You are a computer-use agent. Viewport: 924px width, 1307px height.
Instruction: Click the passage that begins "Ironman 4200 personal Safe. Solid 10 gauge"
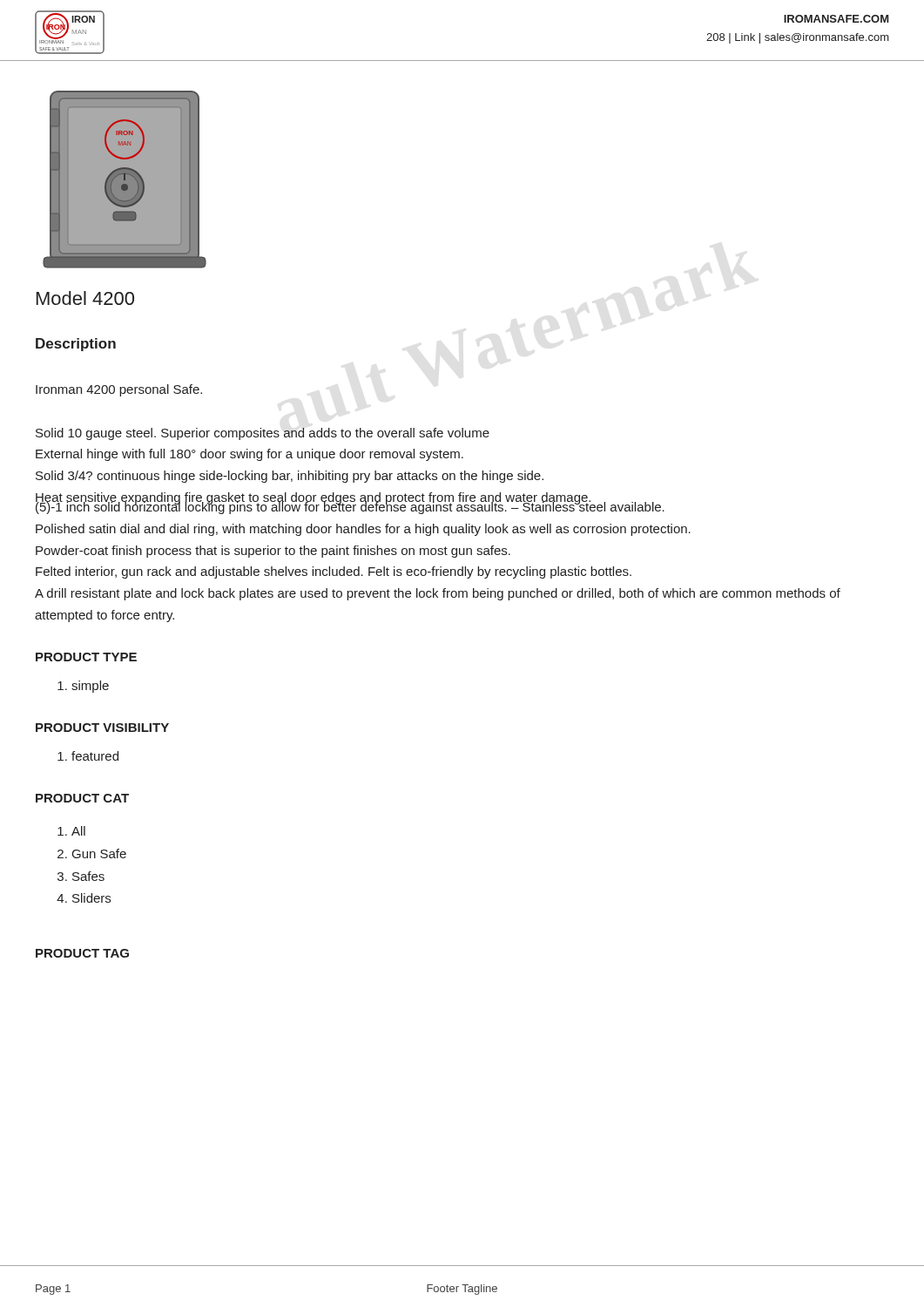coord(313,443)
